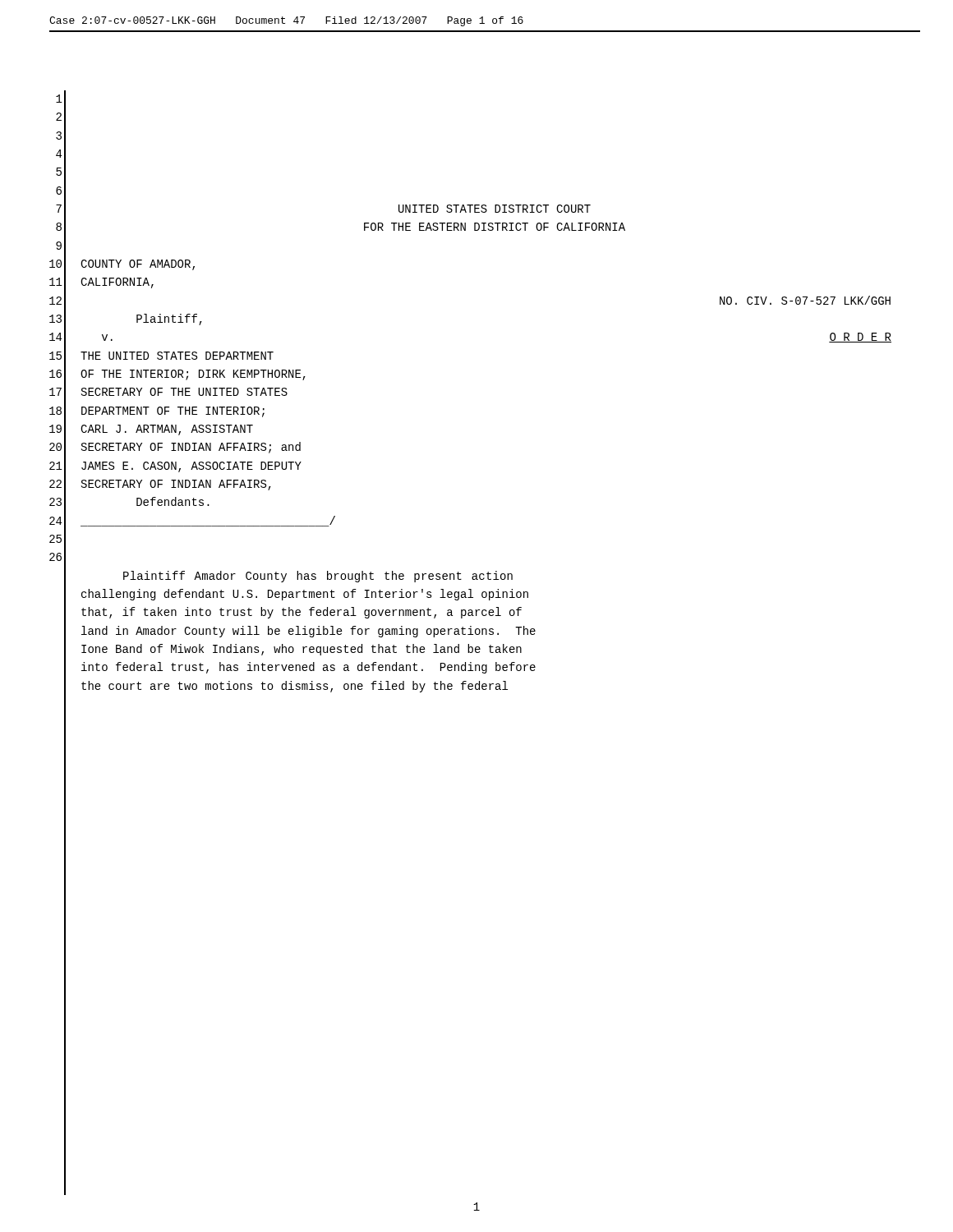Viewport: 953px width, 1232px height.
Task: Find the text block starting "land in Amador County will"
Action: (x=308, y=631)
